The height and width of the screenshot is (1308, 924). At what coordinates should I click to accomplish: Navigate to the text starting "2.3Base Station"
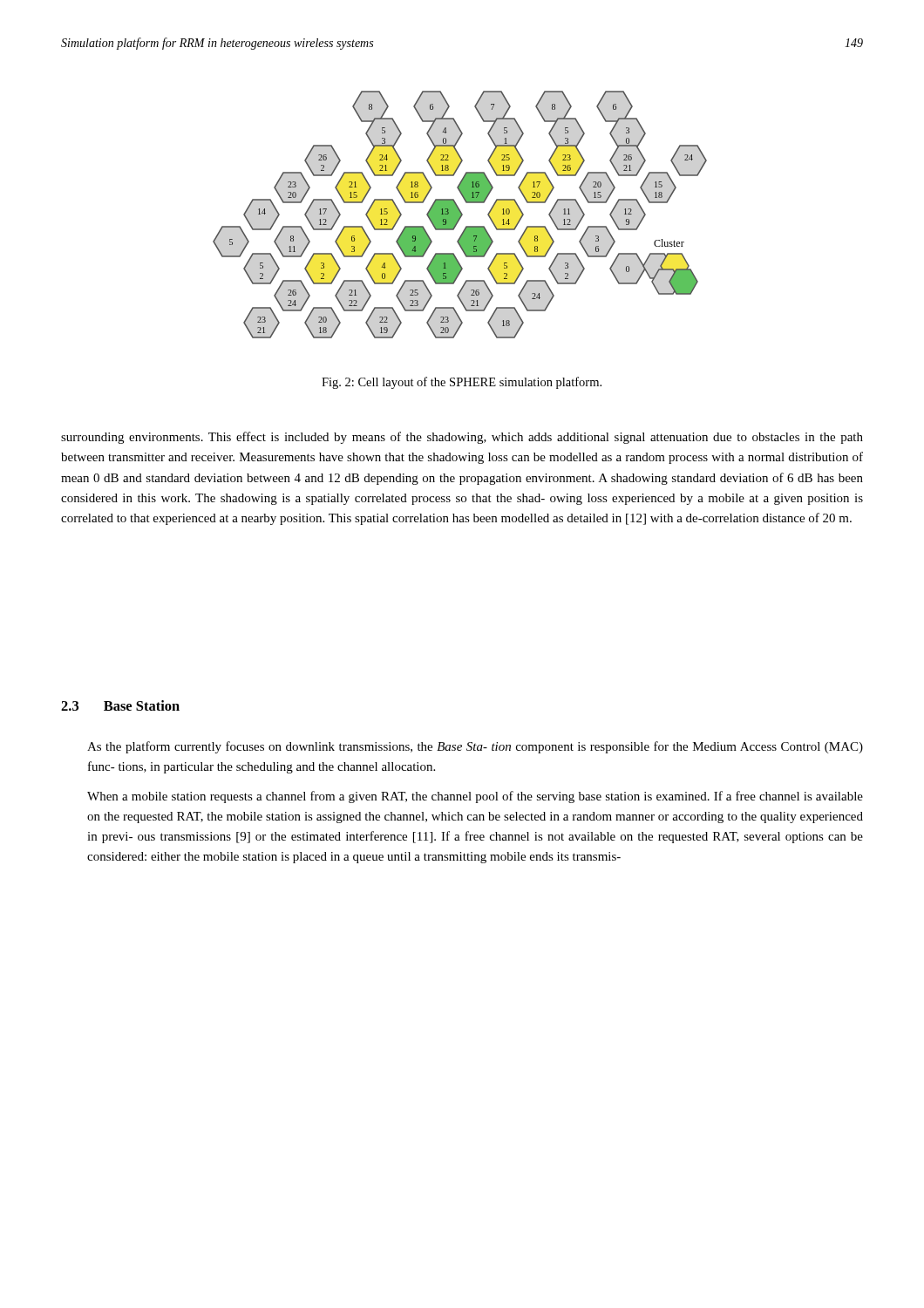[x=120, y=706]
